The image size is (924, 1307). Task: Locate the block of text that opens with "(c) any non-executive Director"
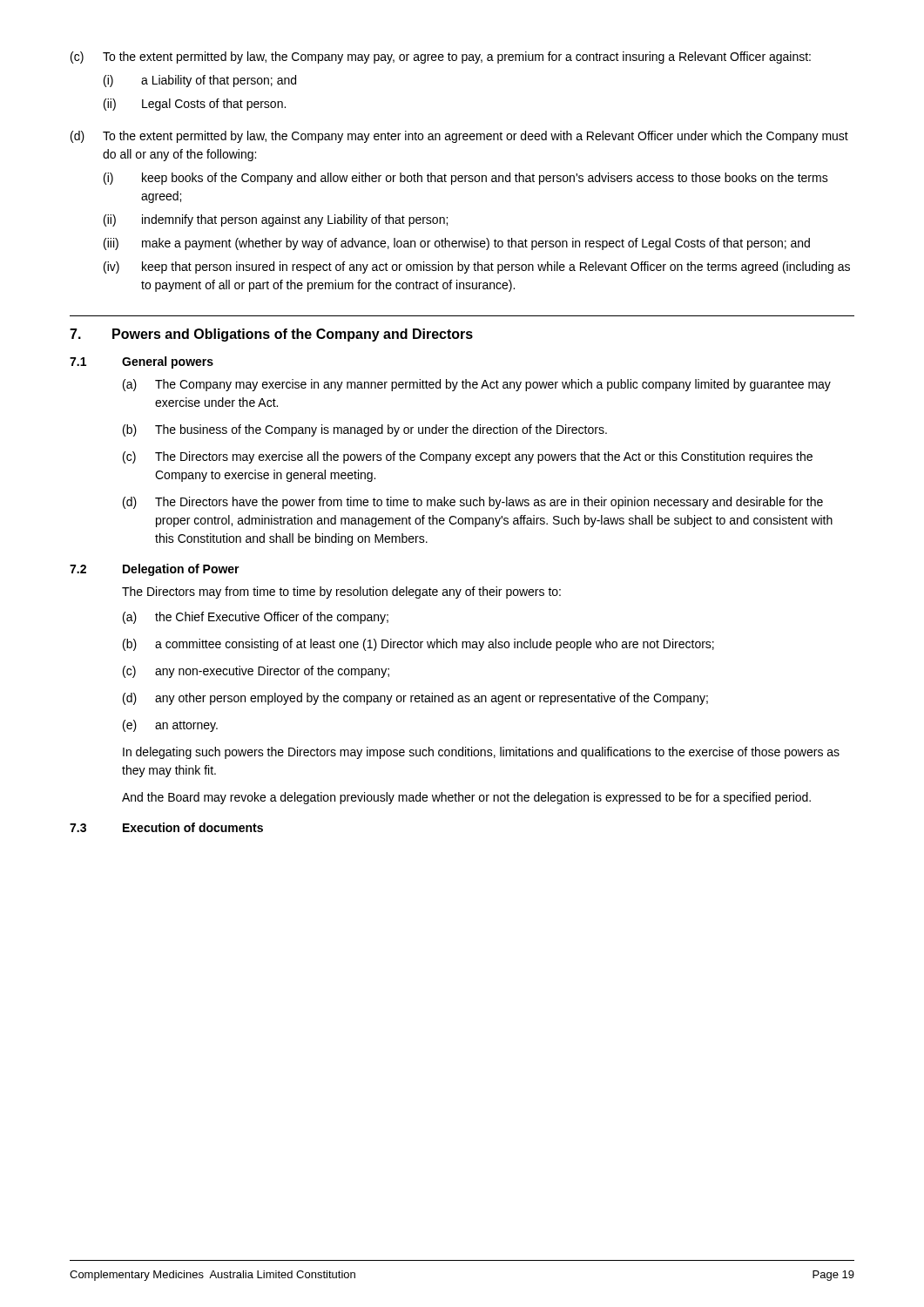(x=256, y=672)
